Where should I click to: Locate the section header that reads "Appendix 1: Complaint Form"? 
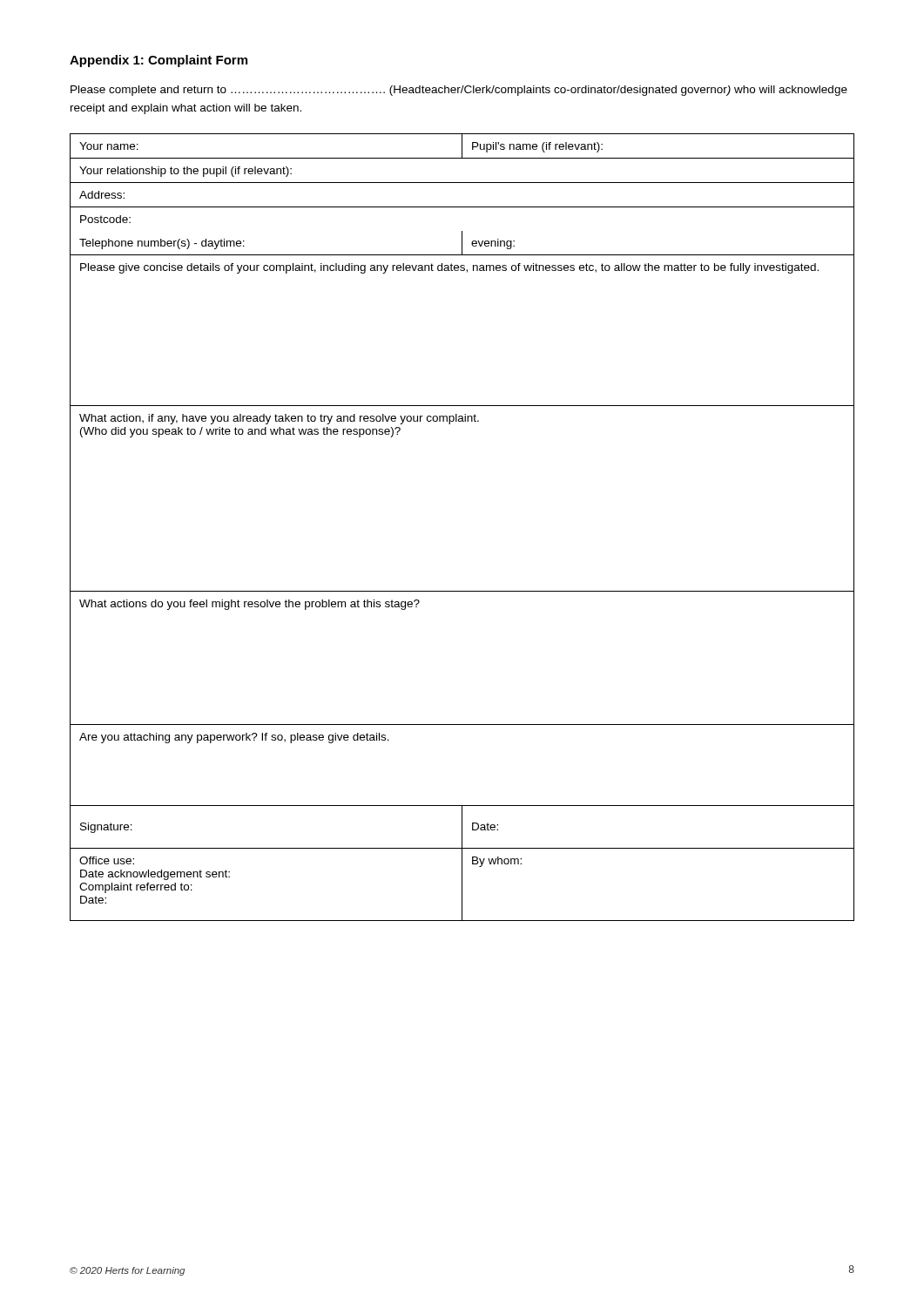point(159,60)
